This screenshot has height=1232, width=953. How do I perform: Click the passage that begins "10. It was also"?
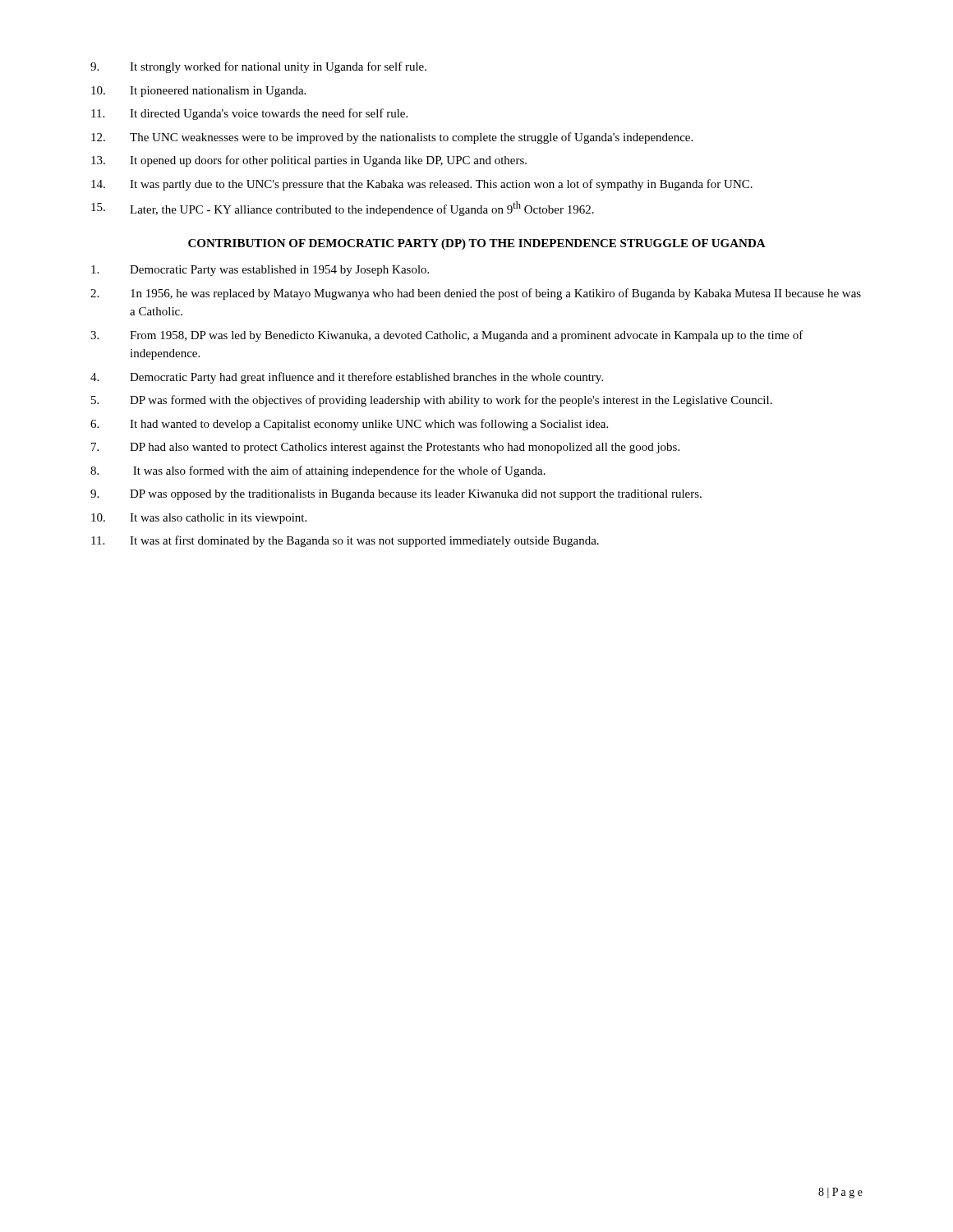tap(199, 519)
